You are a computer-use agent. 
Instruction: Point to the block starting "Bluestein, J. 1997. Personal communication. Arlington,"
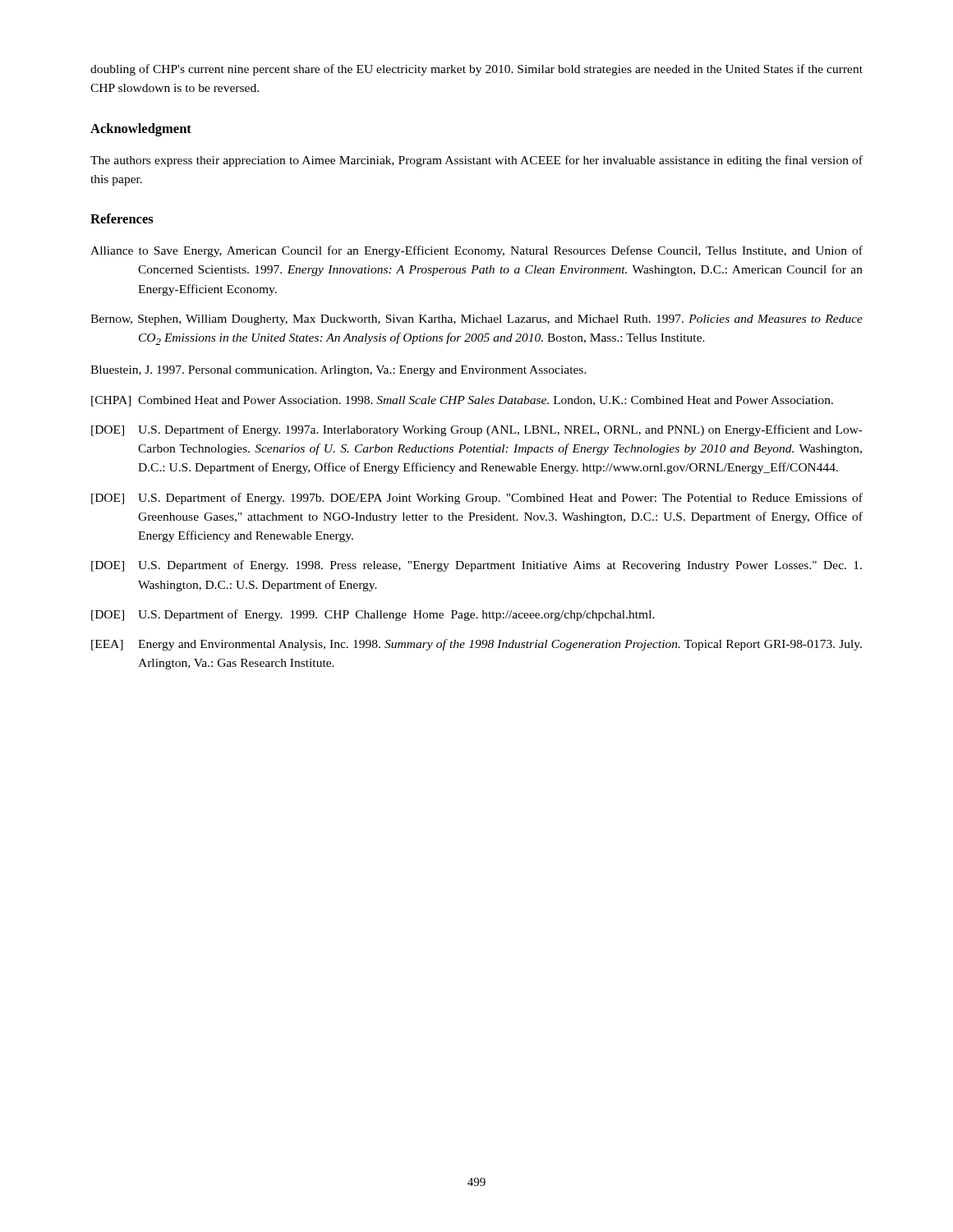coord(339,370)
